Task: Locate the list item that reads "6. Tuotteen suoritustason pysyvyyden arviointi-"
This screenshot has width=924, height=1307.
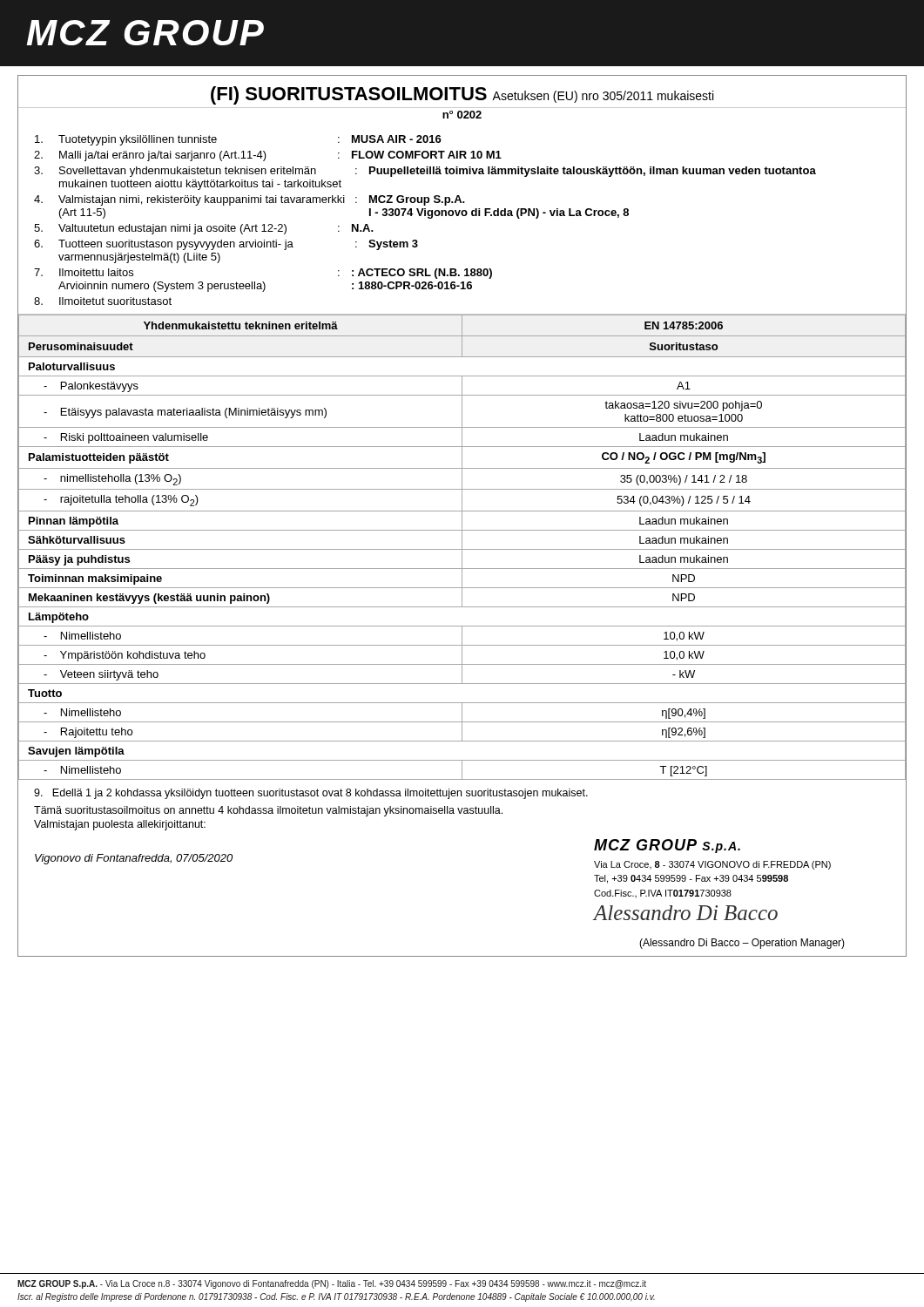Action: pos(226,245)
